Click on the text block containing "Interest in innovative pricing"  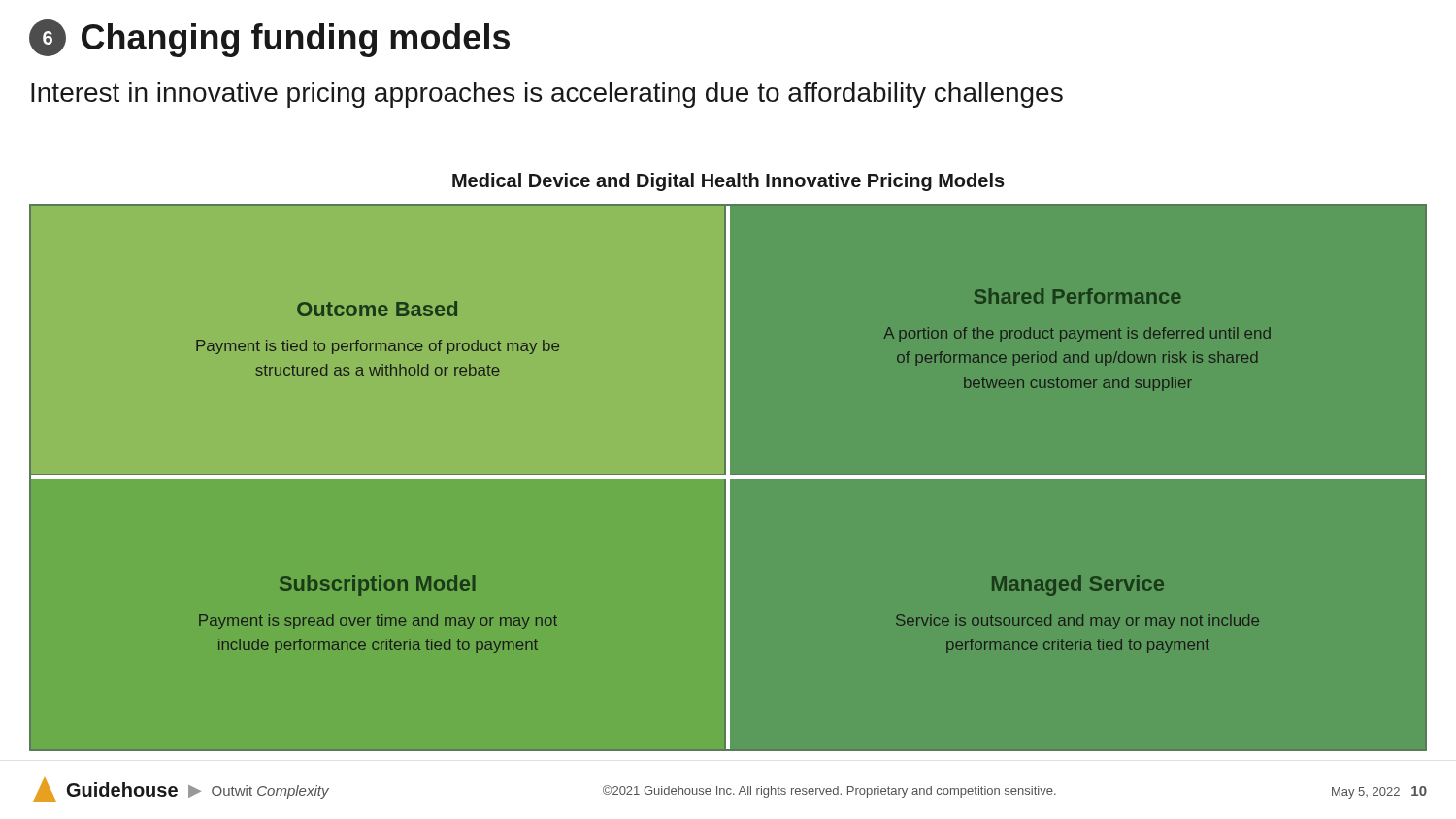pos(546,93)
